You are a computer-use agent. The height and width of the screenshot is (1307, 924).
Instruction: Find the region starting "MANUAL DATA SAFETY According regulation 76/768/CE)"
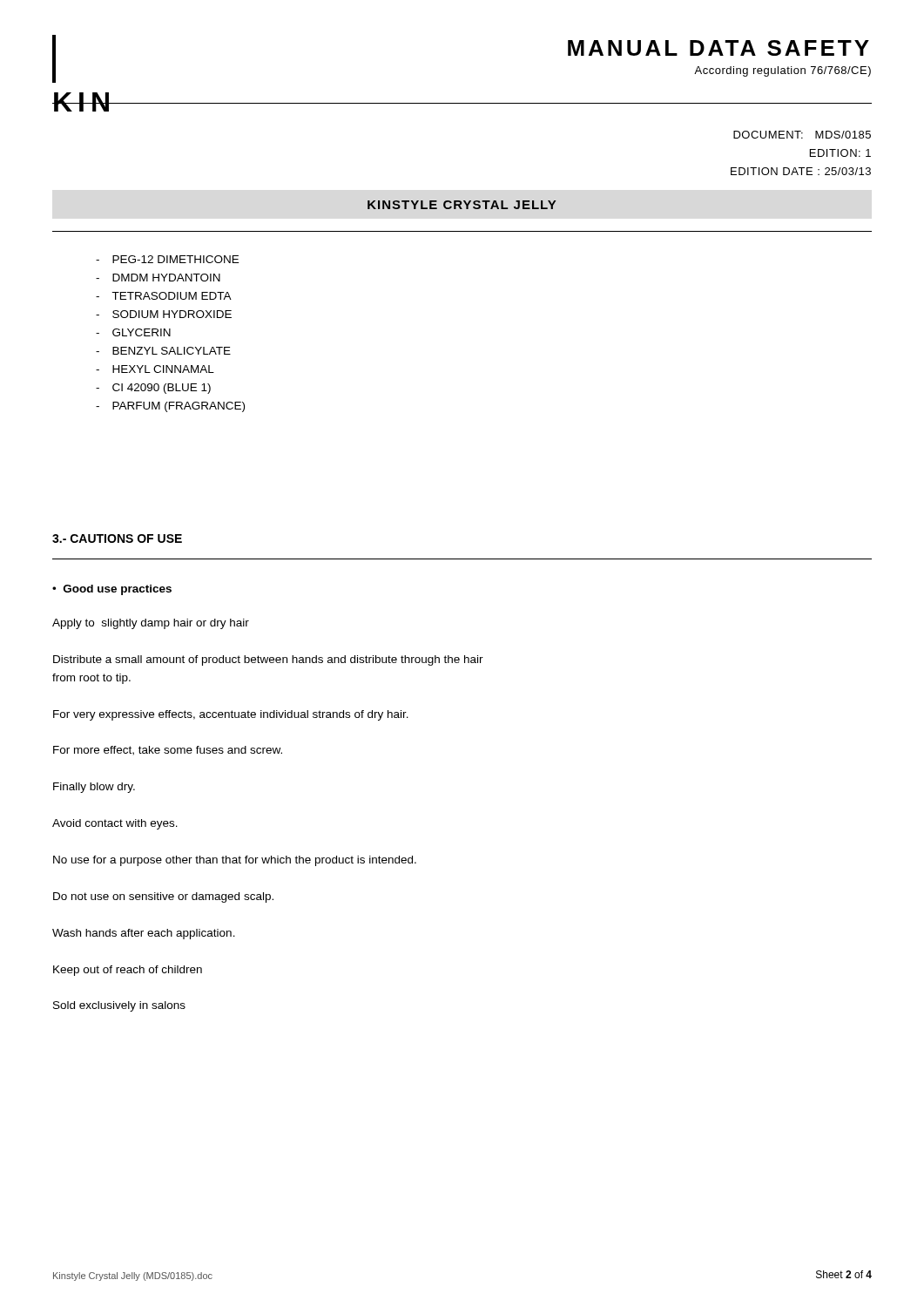(719, 56)
